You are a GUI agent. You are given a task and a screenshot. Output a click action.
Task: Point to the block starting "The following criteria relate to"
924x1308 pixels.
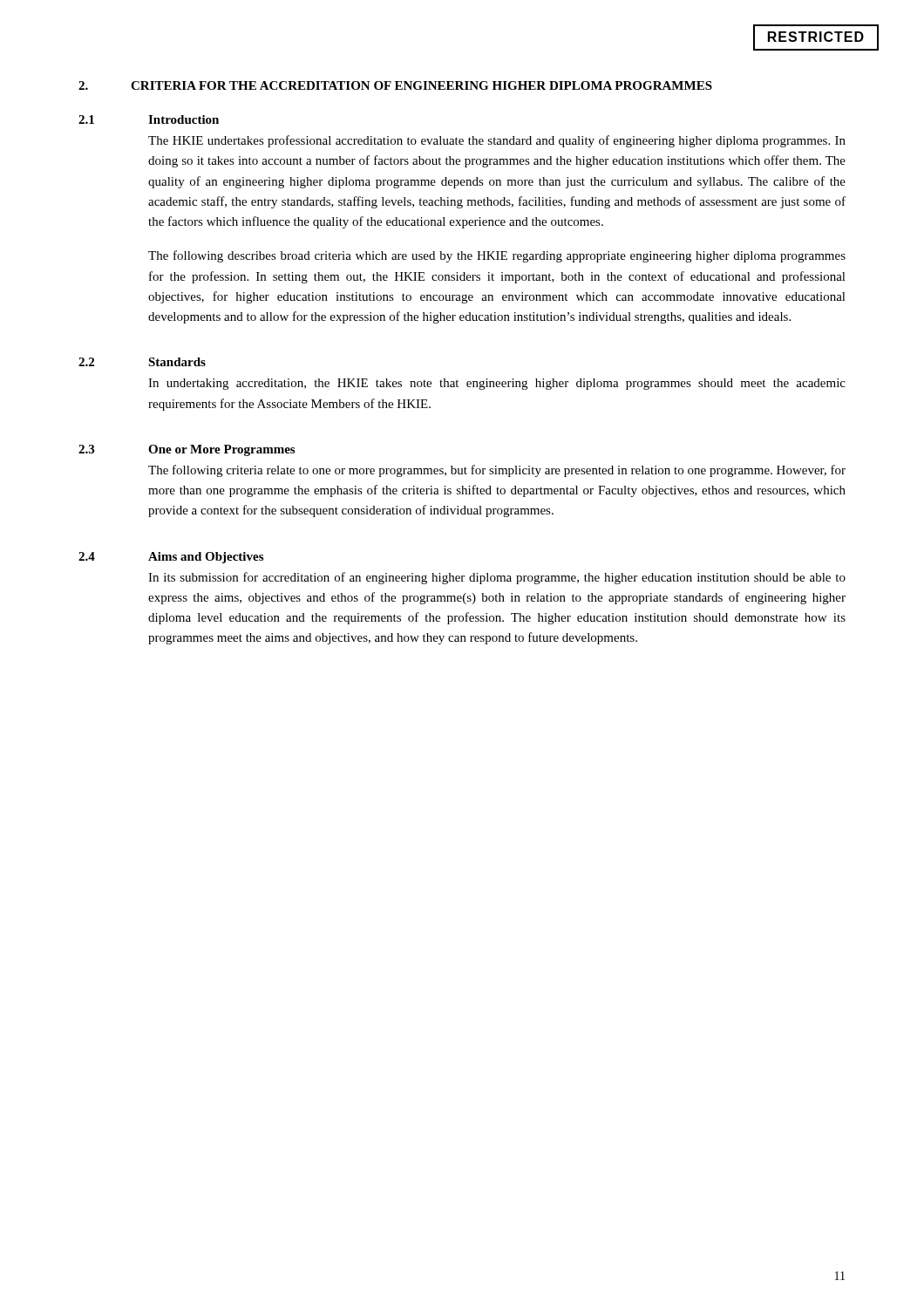497,491
